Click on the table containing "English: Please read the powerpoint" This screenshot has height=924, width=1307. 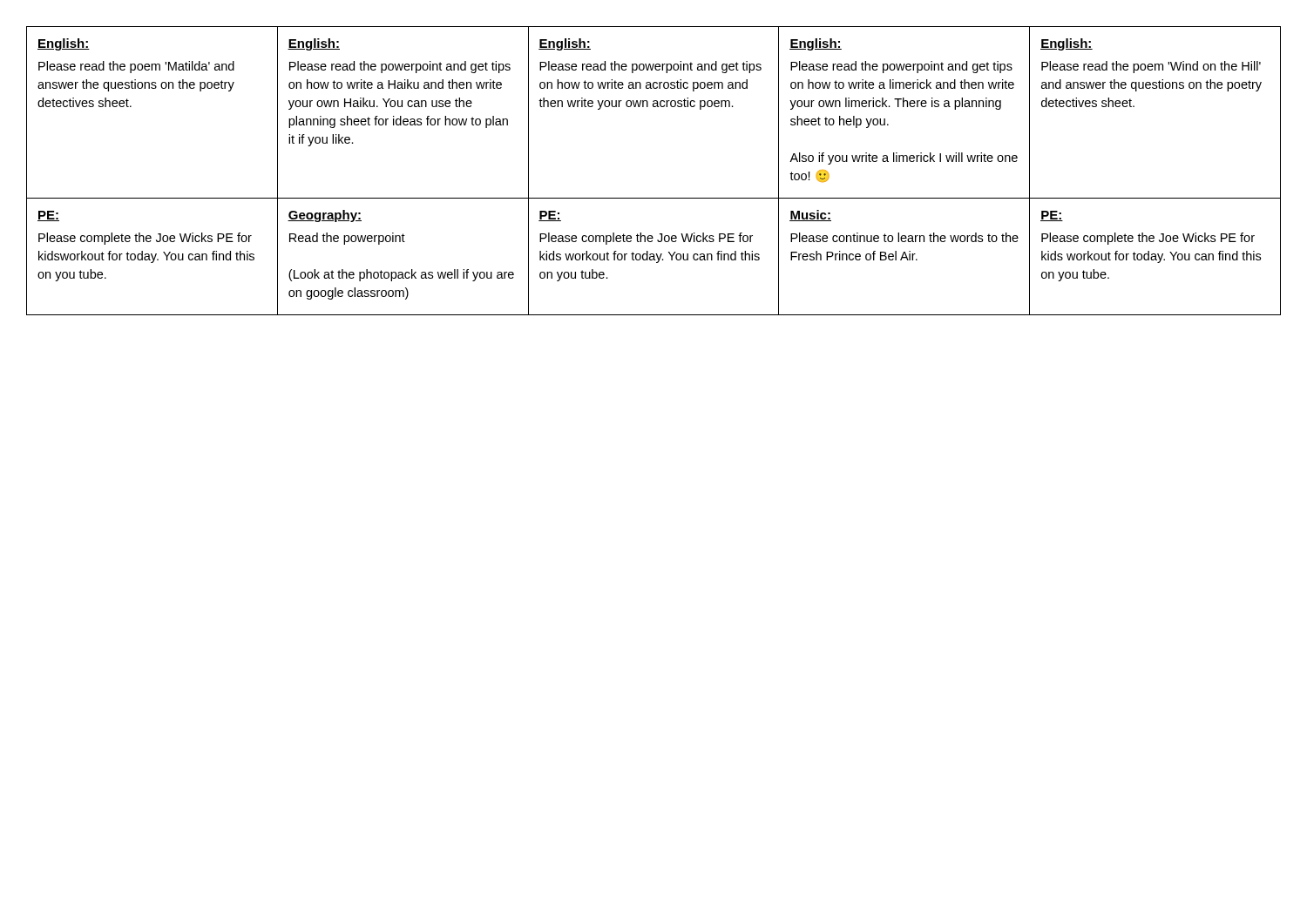coord(654,171)
